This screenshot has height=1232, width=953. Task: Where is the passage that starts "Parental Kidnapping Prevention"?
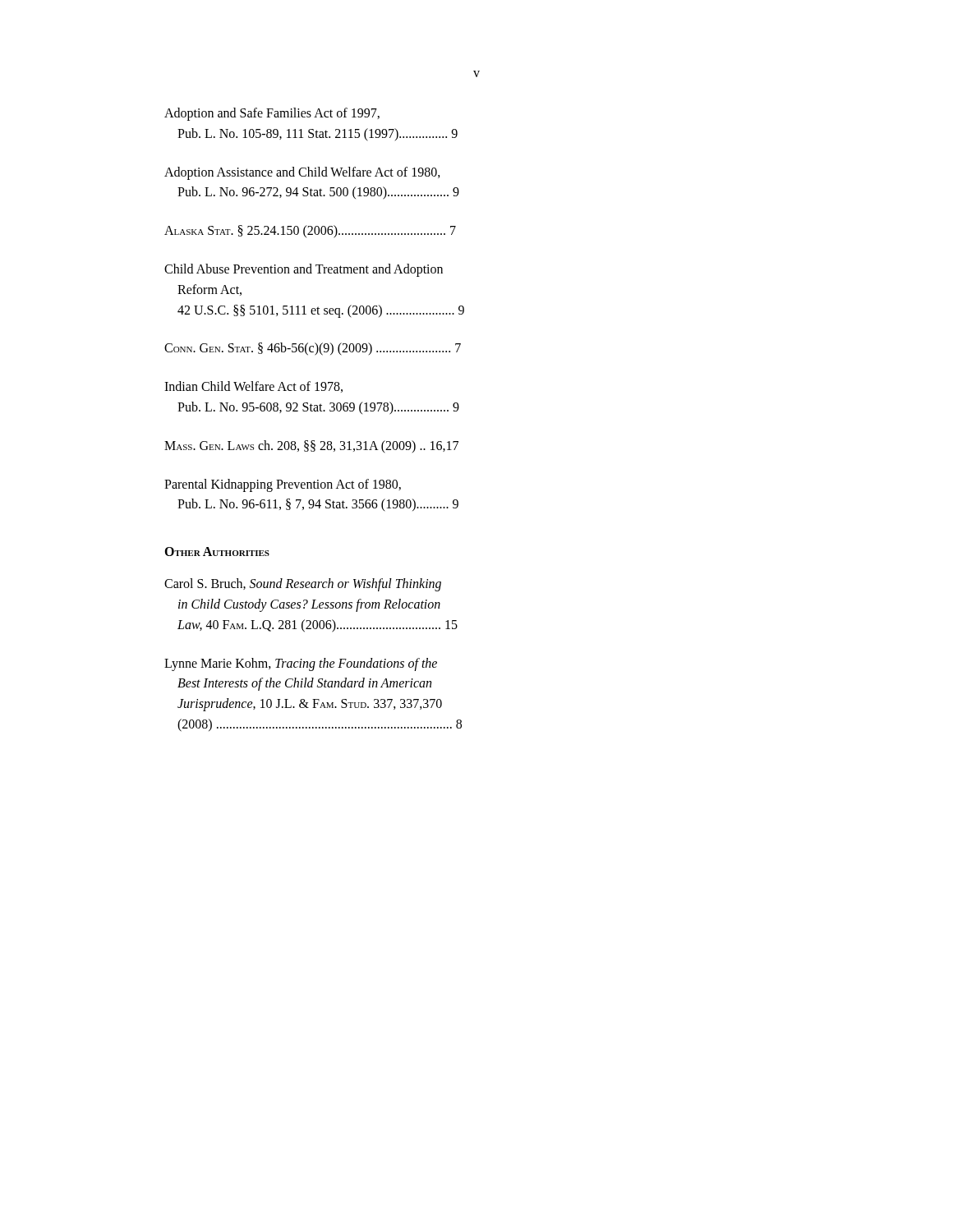tap(312, 494)
